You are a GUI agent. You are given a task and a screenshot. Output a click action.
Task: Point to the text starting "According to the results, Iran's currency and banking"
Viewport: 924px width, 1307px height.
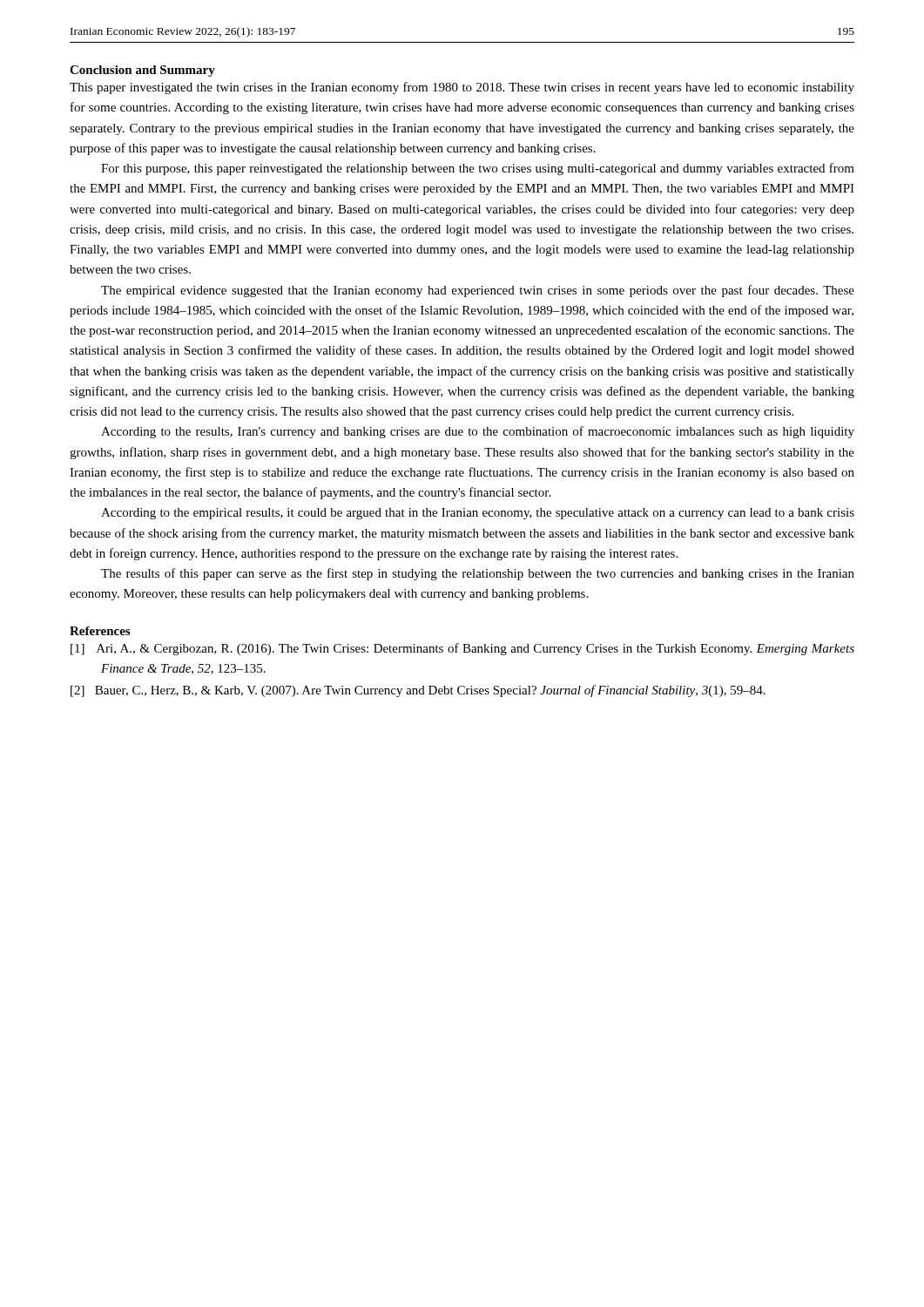[462, 462]
